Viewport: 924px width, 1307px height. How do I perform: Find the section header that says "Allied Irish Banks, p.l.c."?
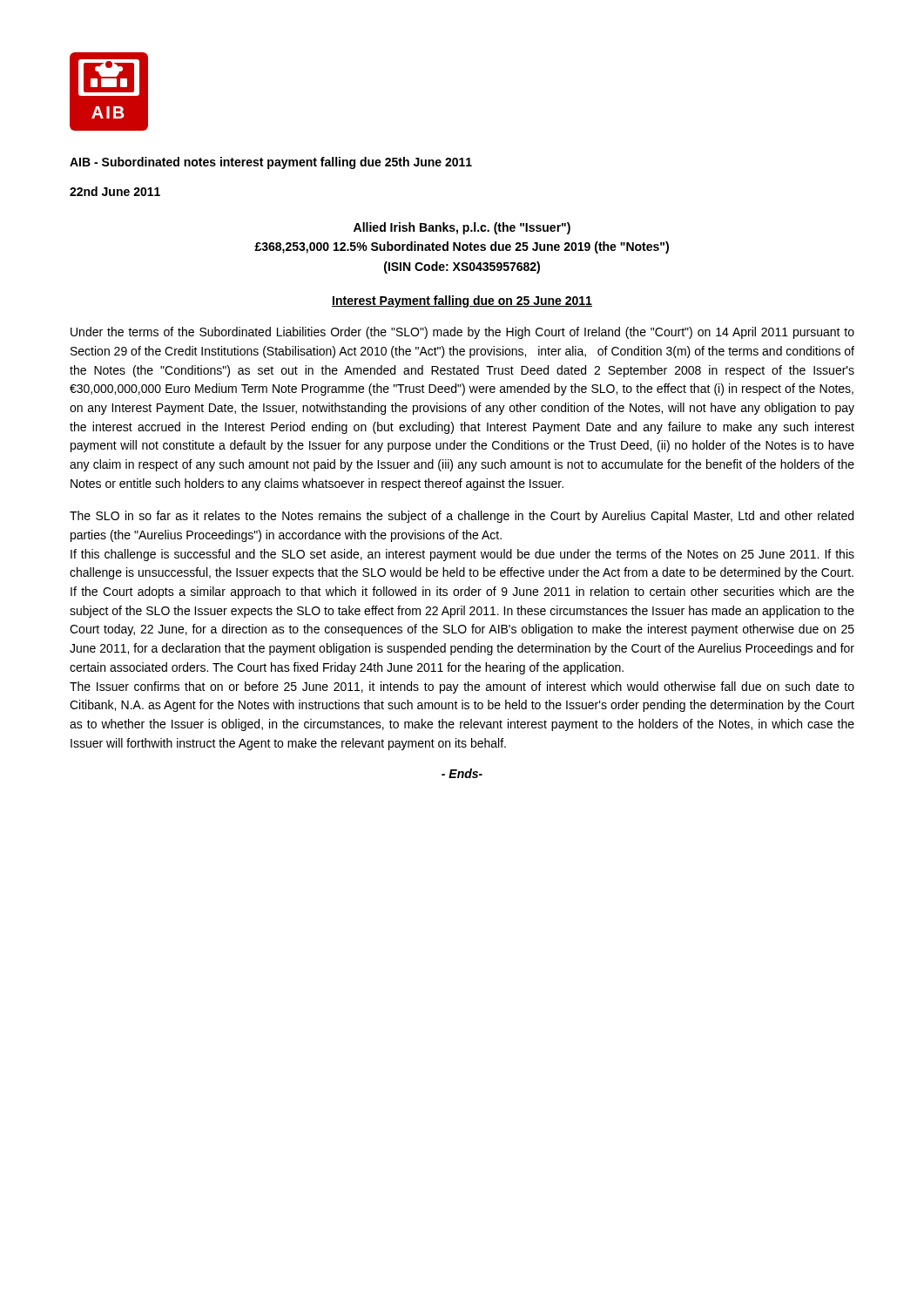pyautogui.click(x=462, y=247)
